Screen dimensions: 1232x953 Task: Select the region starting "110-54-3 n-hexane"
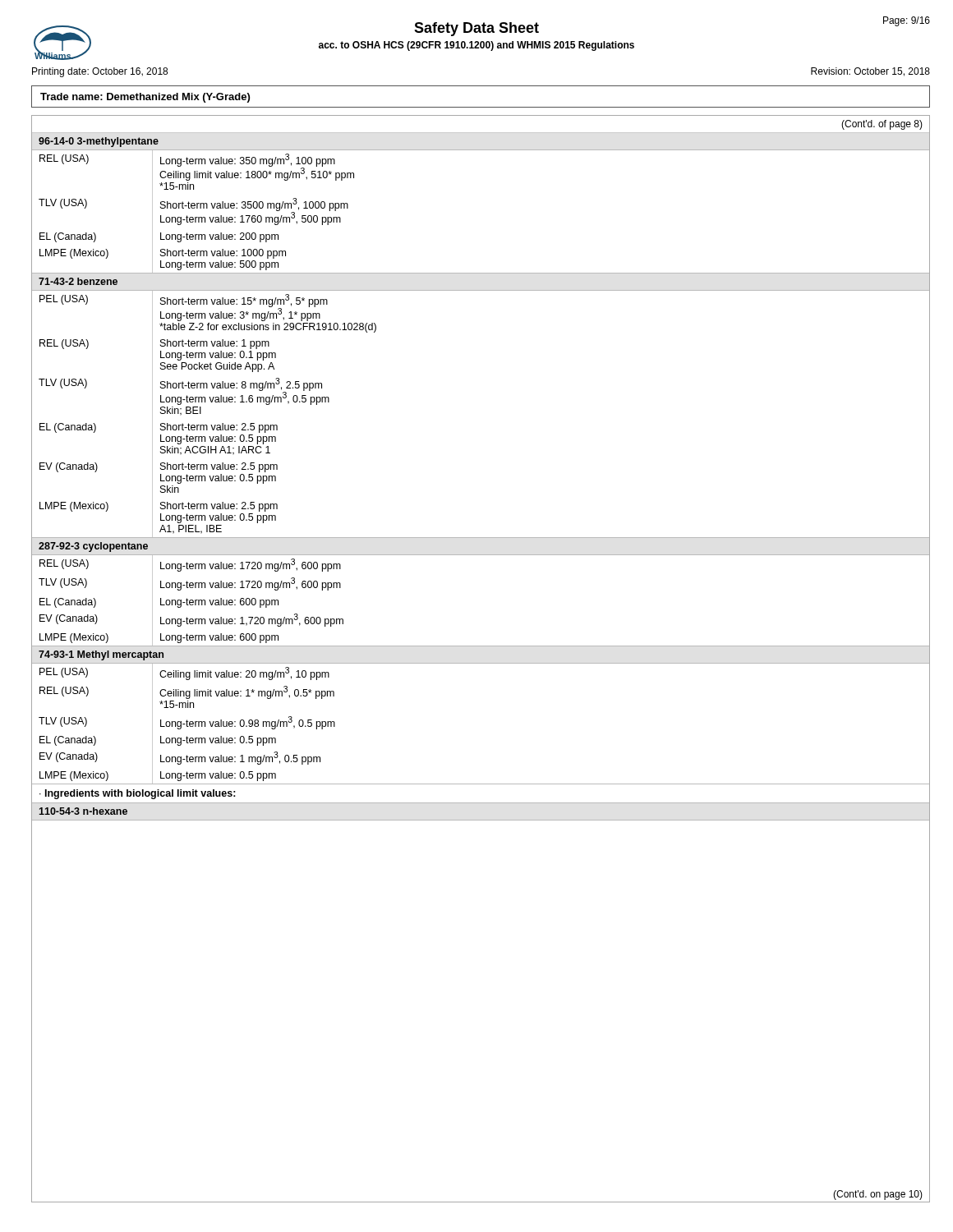point(83,812)
